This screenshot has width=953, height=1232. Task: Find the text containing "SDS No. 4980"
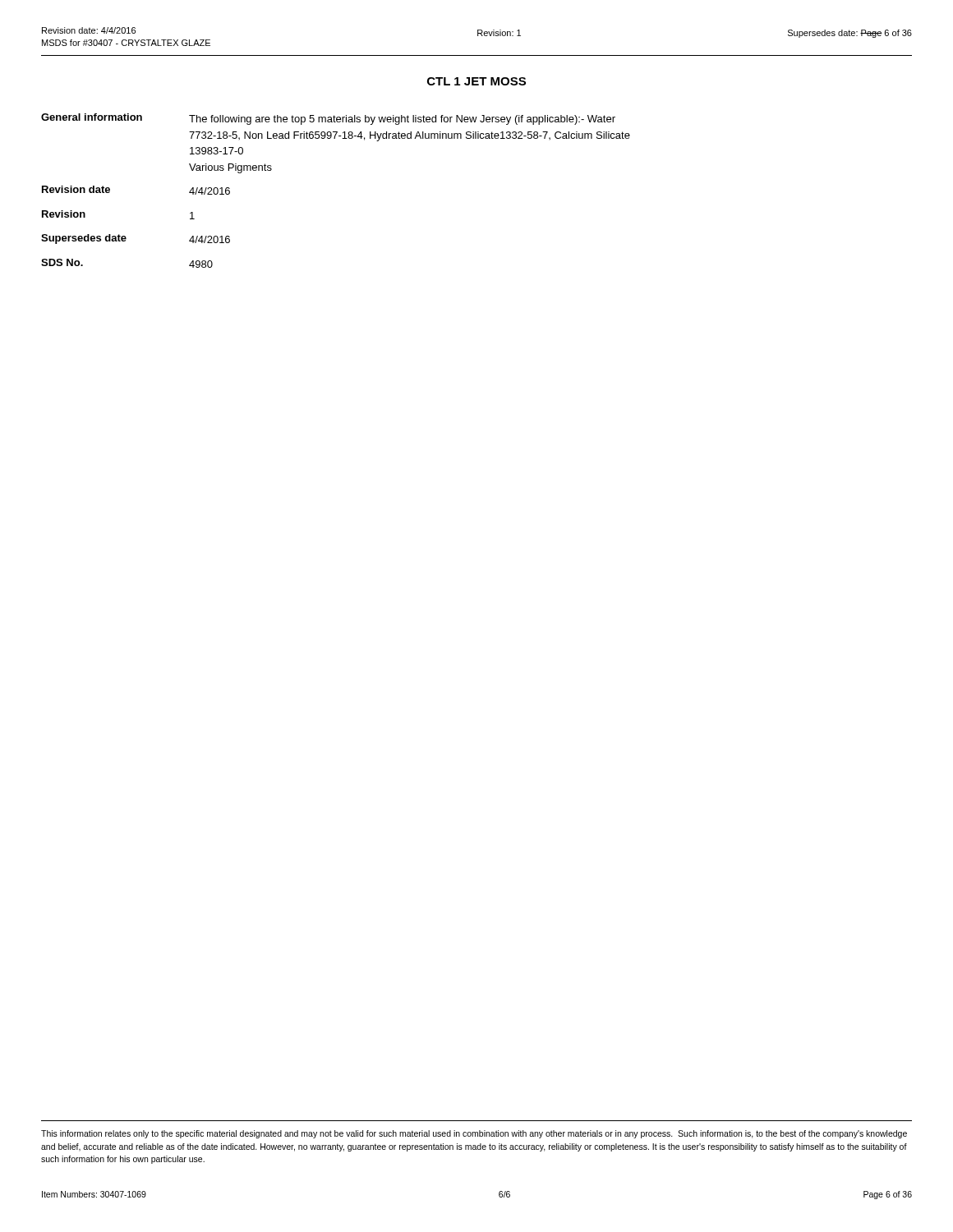55,263
